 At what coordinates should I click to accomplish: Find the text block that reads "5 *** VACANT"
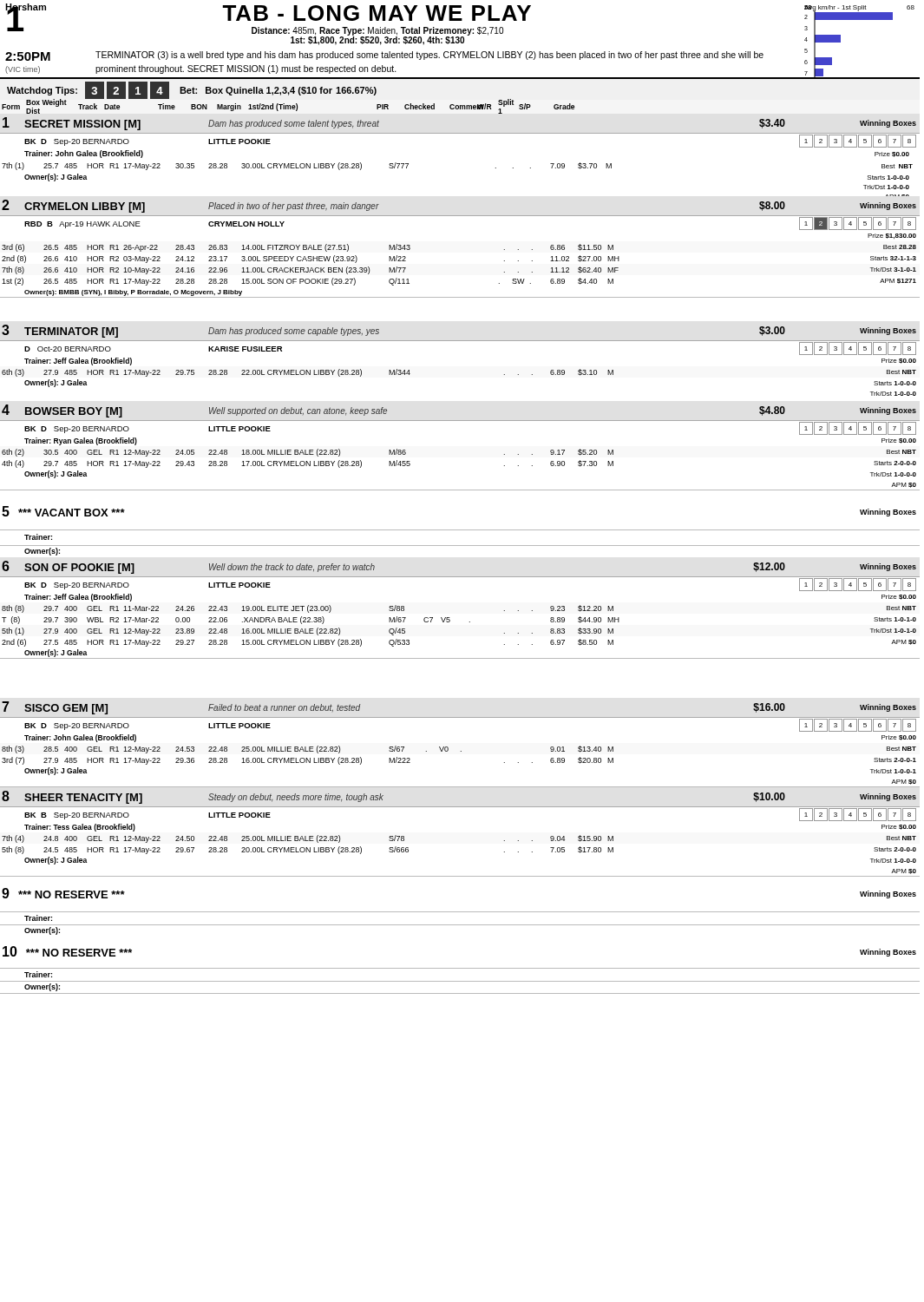point(69,511)
